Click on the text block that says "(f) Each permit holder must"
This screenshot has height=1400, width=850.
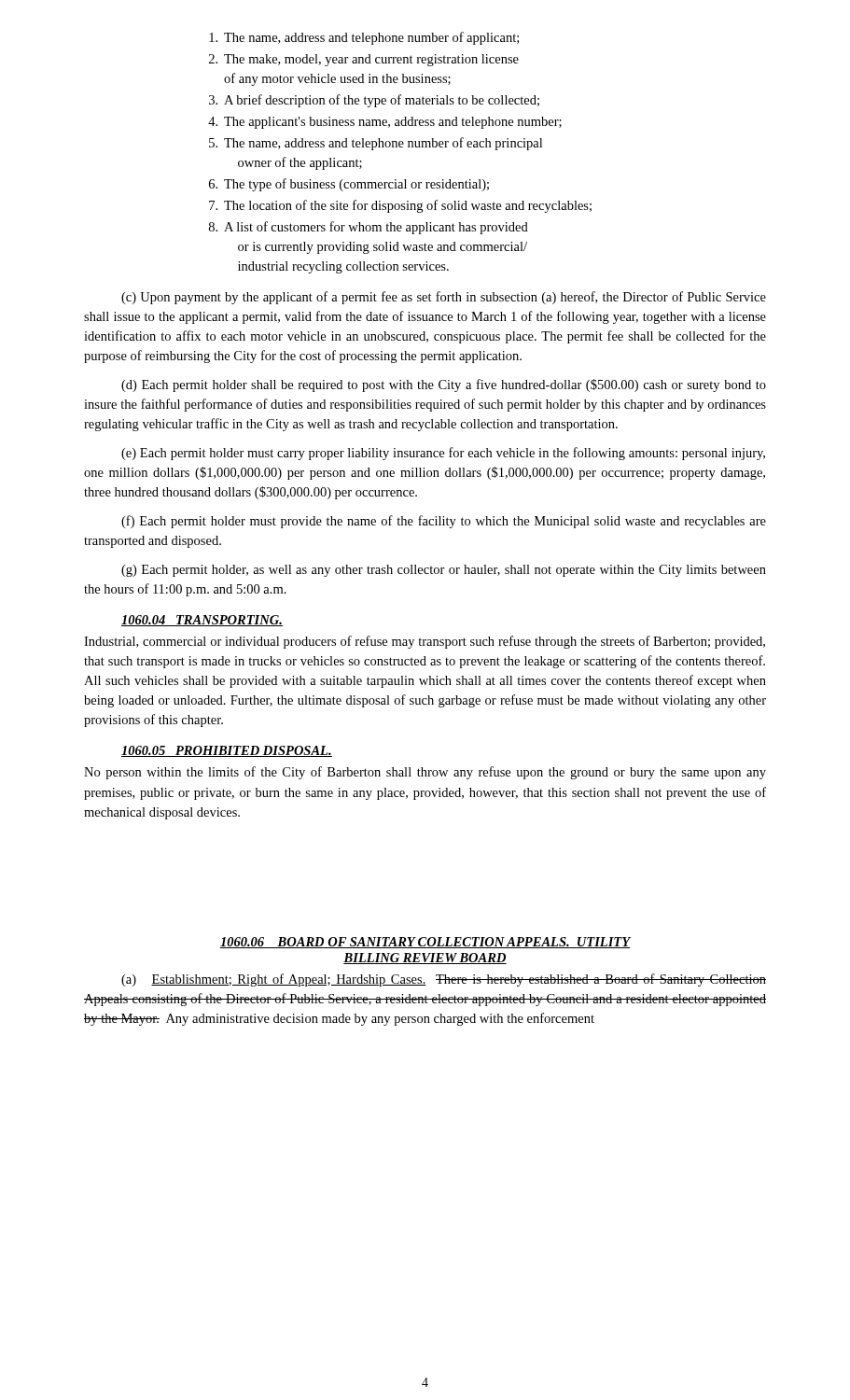(x=425, y=531)
